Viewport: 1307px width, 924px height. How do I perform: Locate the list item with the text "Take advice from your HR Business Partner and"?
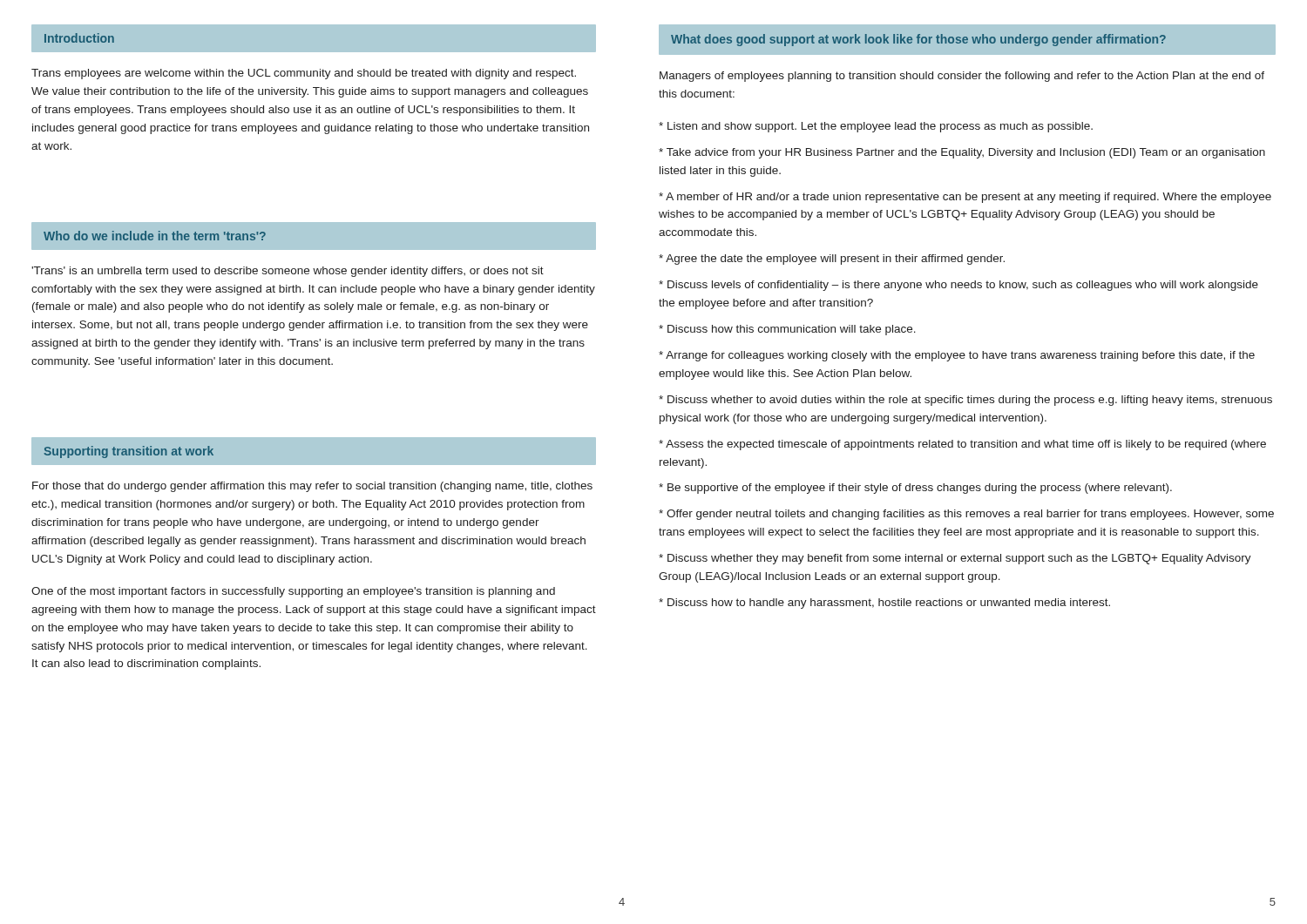pos(962,161)
